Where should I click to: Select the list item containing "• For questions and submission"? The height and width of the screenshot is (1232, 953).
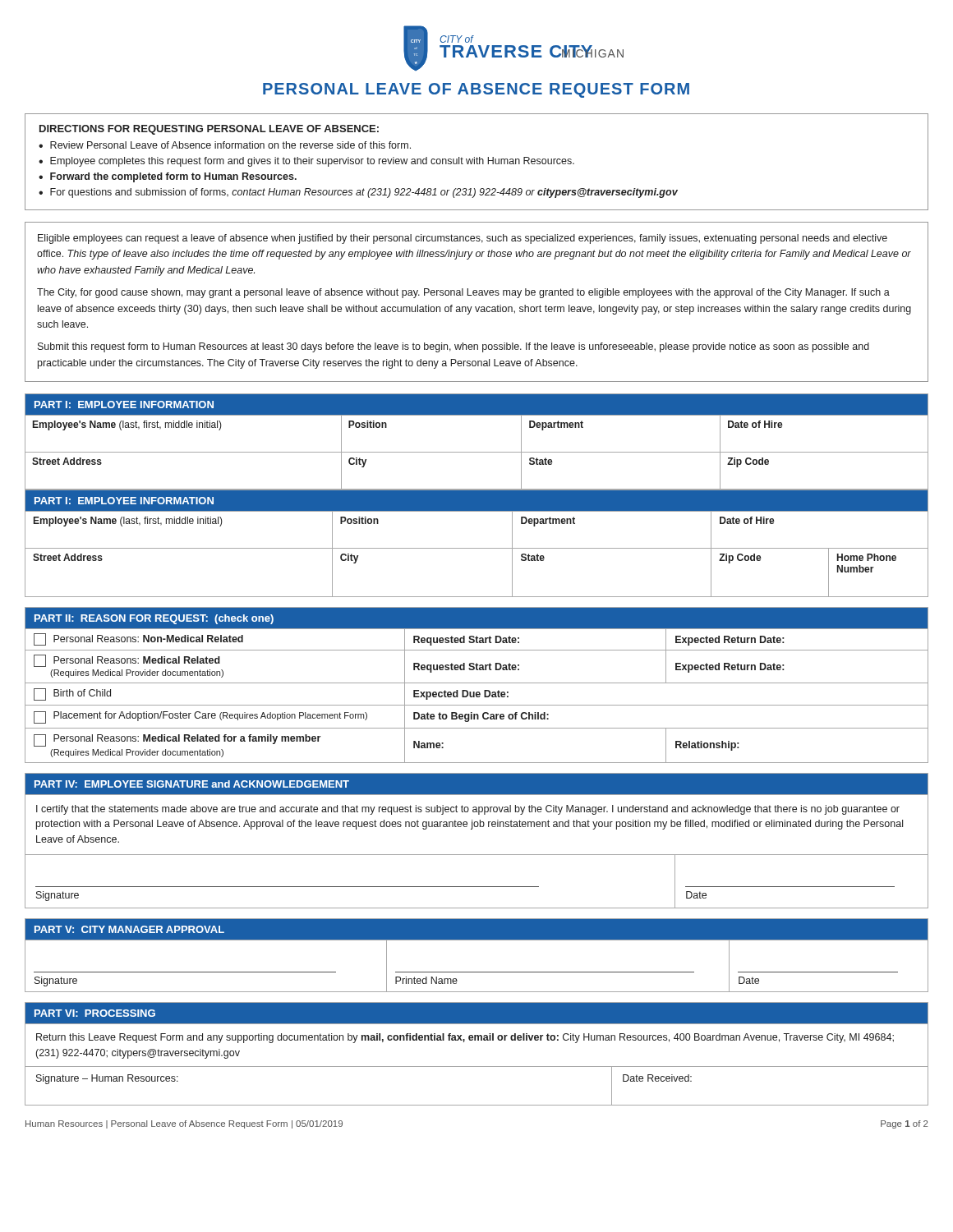click(x=358, y=193)
